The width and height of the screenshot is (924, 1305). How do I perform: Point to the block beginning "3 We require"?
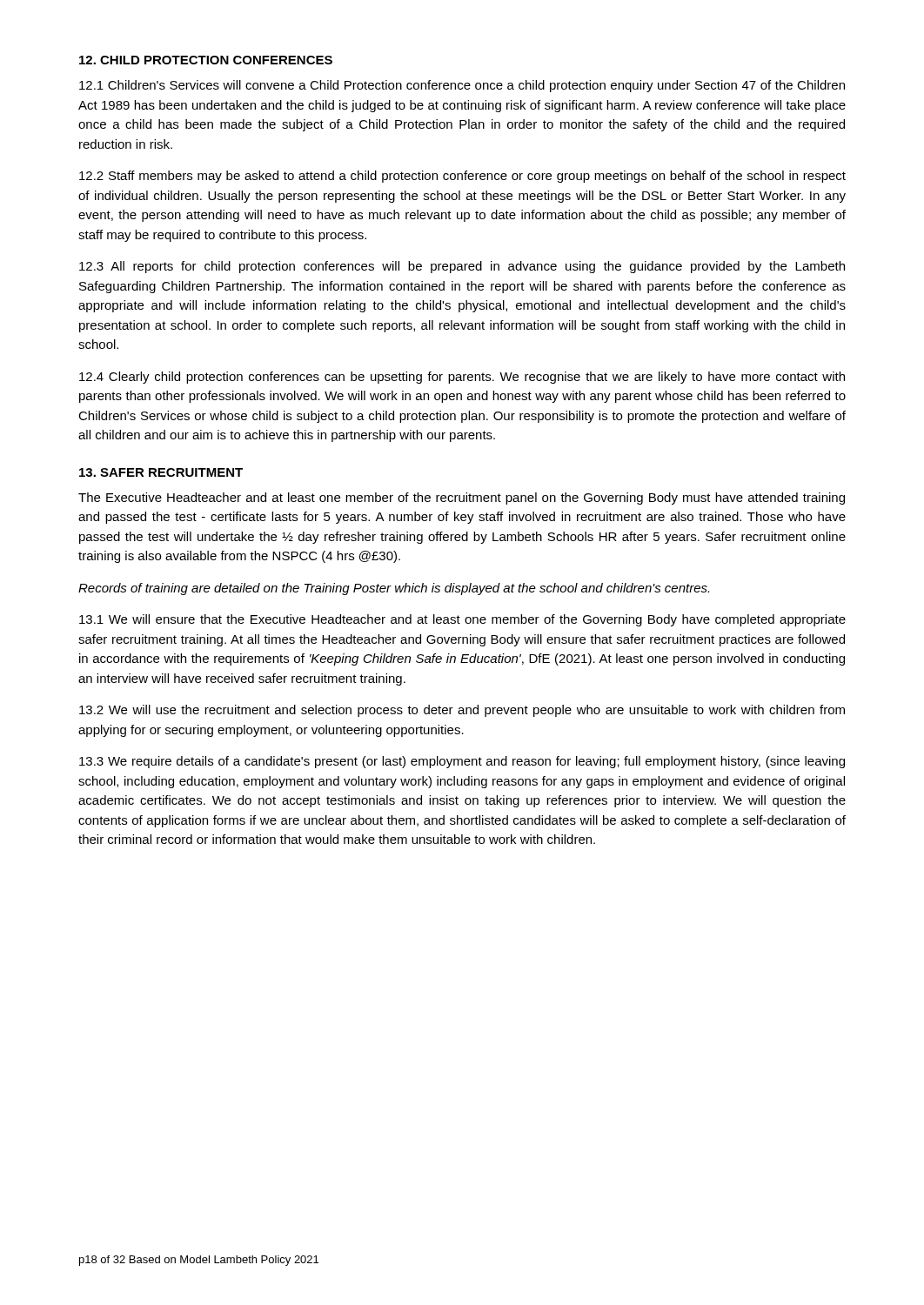462,800
